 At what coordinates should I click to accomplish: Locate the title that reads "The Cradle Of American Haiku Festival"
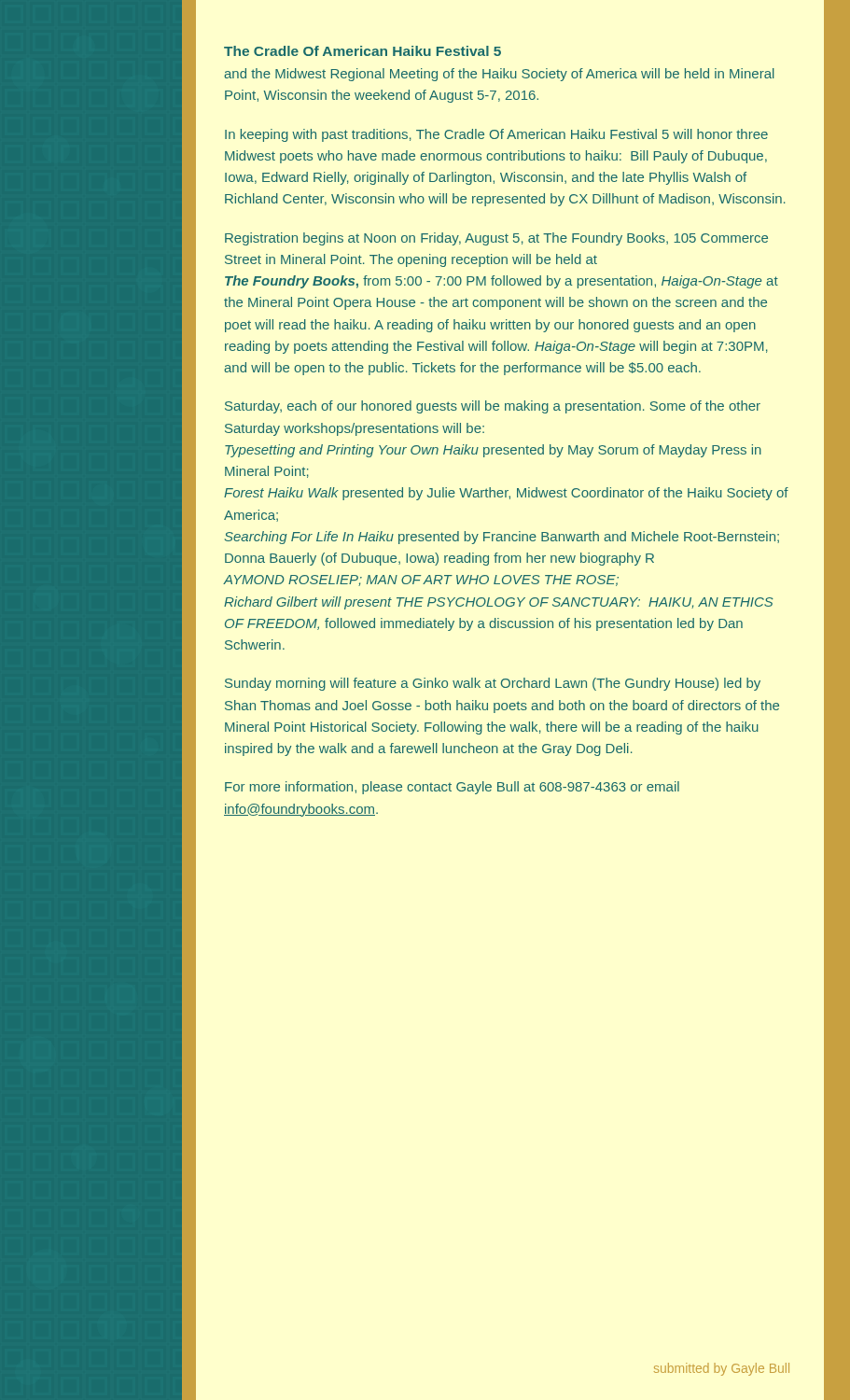pos(509,51)
